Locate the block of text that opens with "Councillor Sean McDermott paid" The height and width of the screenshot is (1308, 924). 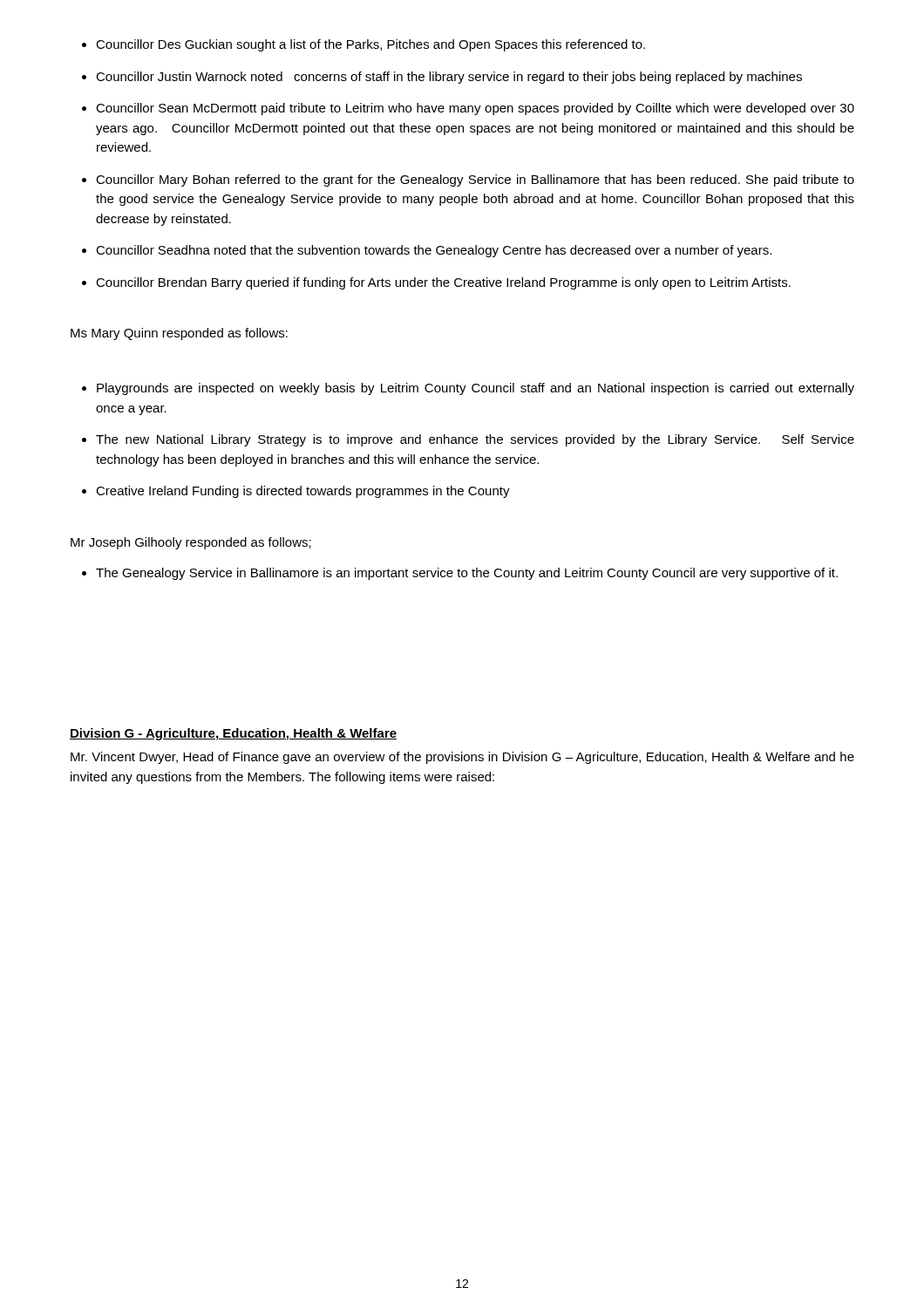coord(475,128)
